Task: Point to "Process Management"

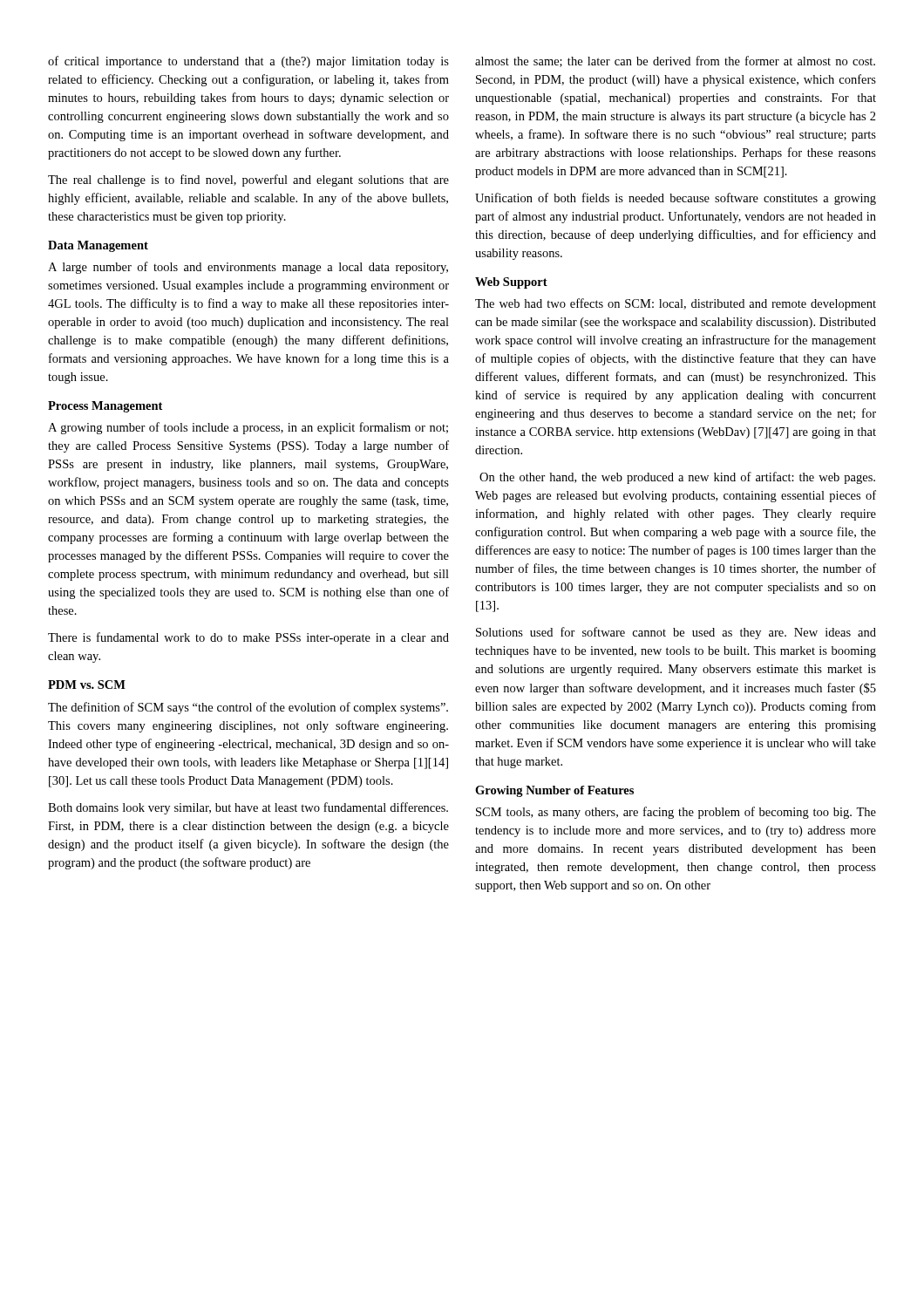Action: 105,407
